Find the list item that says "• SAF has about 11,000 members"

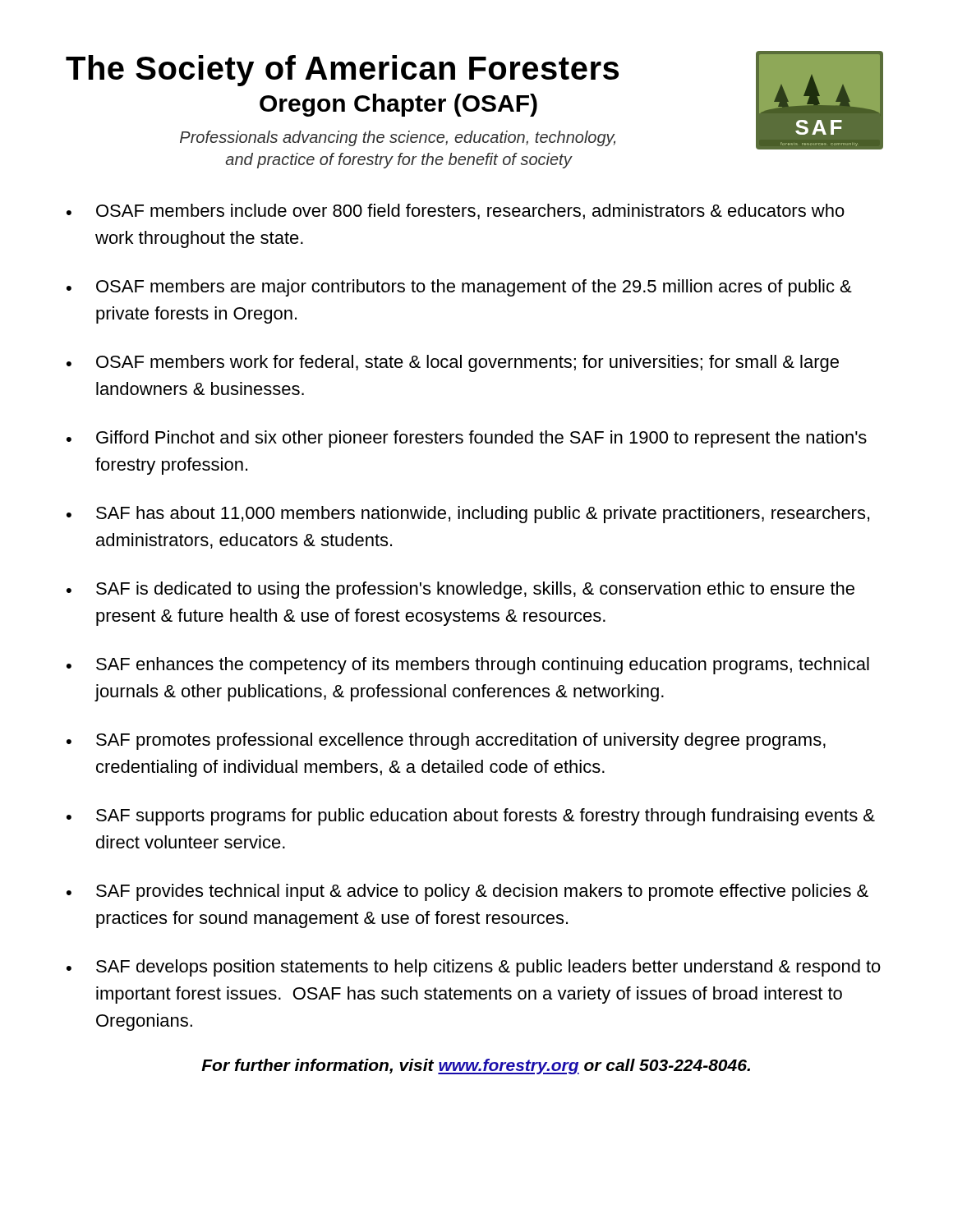pyautogui.click(x=476, y=526)
